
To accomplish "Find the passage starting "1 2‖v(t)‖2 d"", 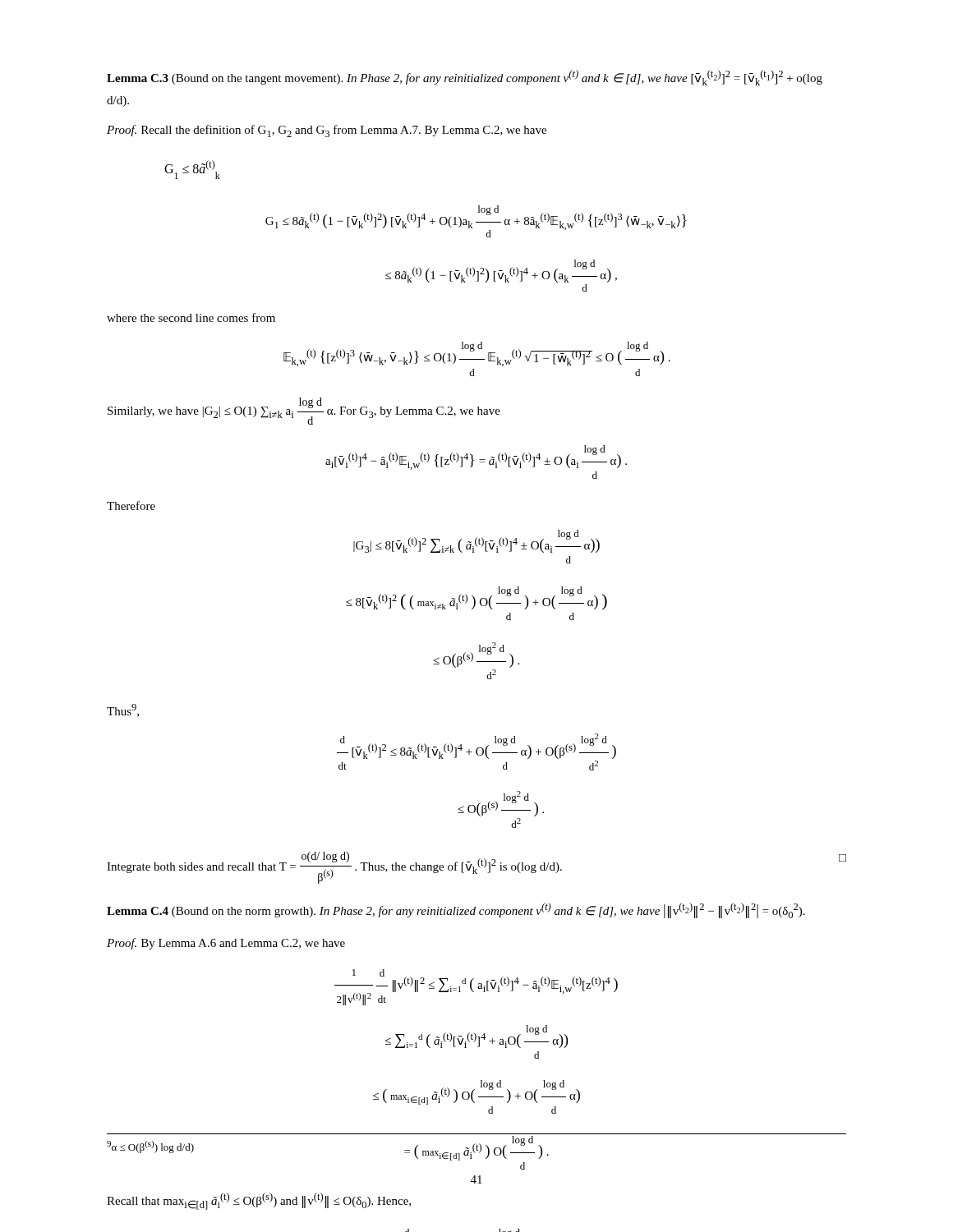I will 476,986.
